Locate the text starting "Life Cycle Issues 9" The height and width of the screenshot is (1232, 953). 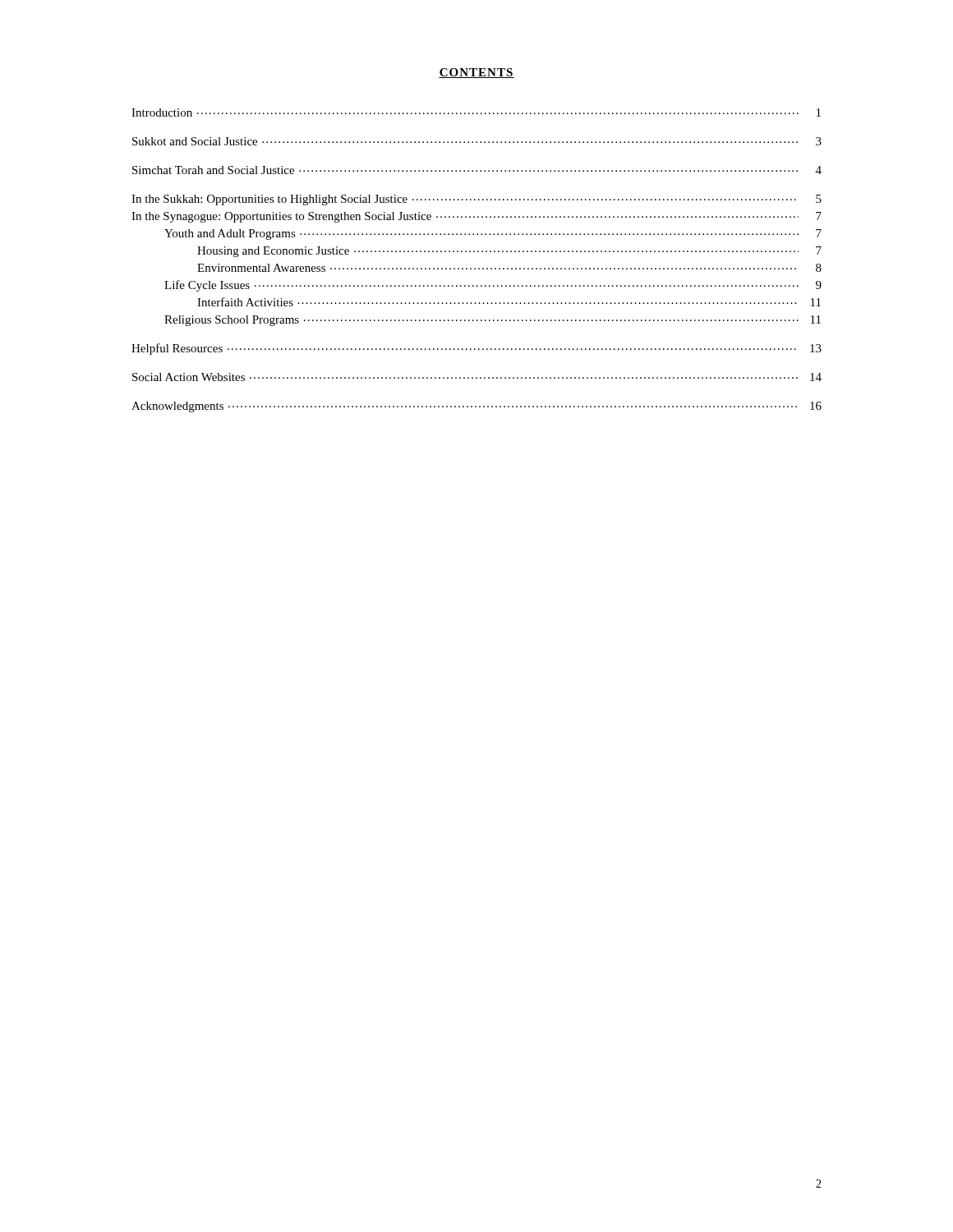point(493,285)
